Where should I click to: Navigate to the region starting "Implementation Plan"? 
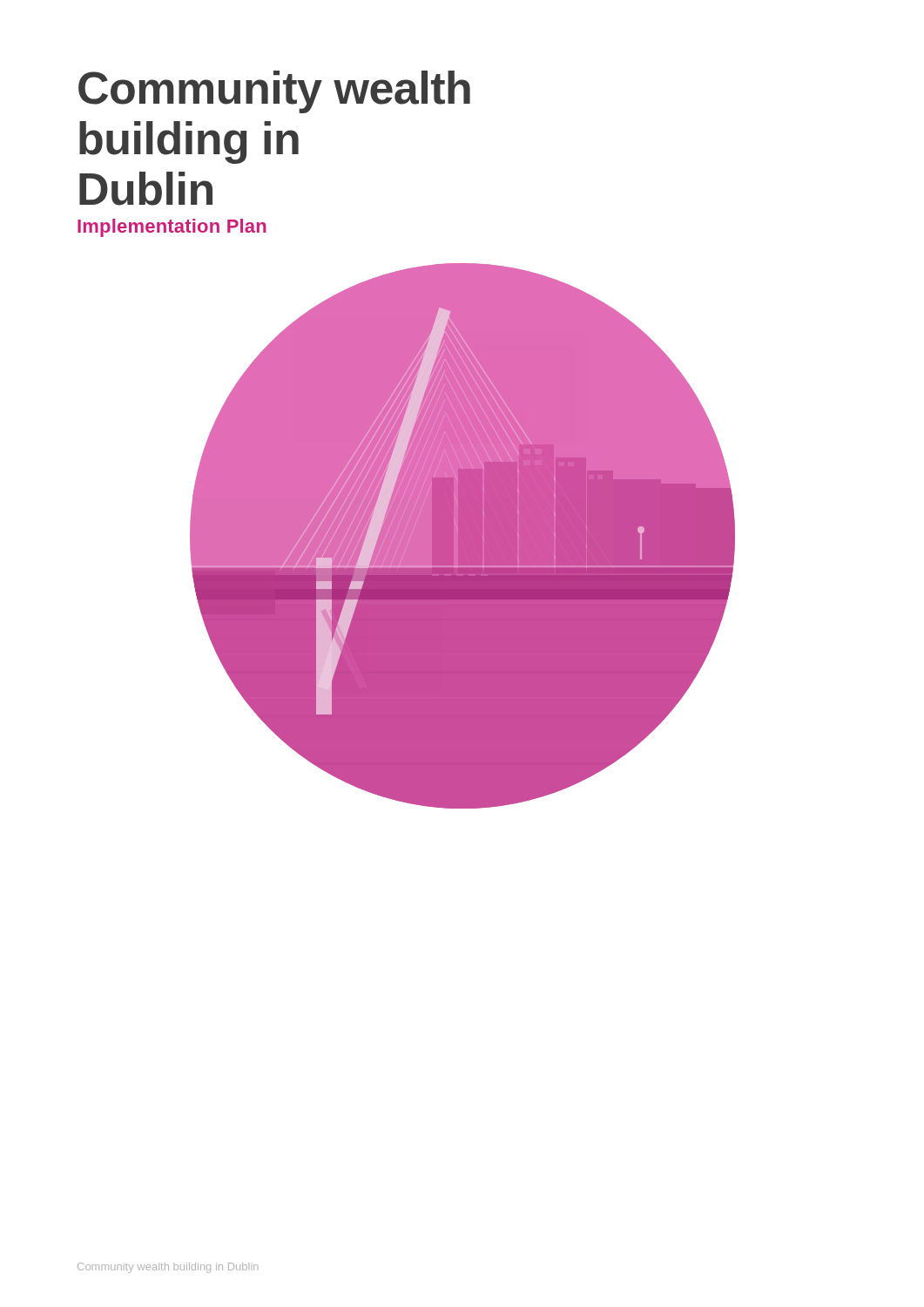click(207, 227)
